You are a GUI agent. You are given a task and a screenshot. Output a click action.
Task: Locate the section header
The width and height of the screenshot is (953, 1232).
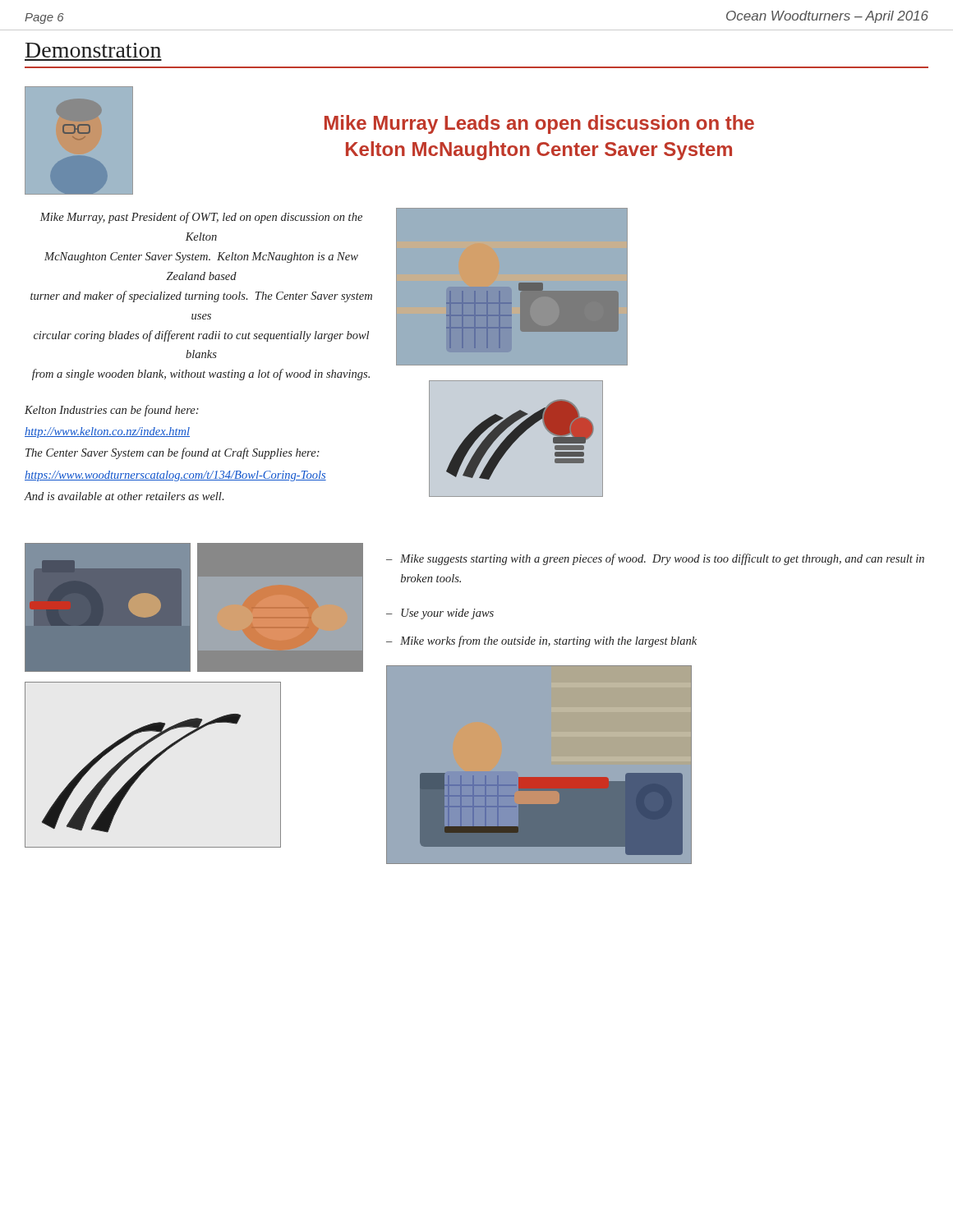point(476,50)
